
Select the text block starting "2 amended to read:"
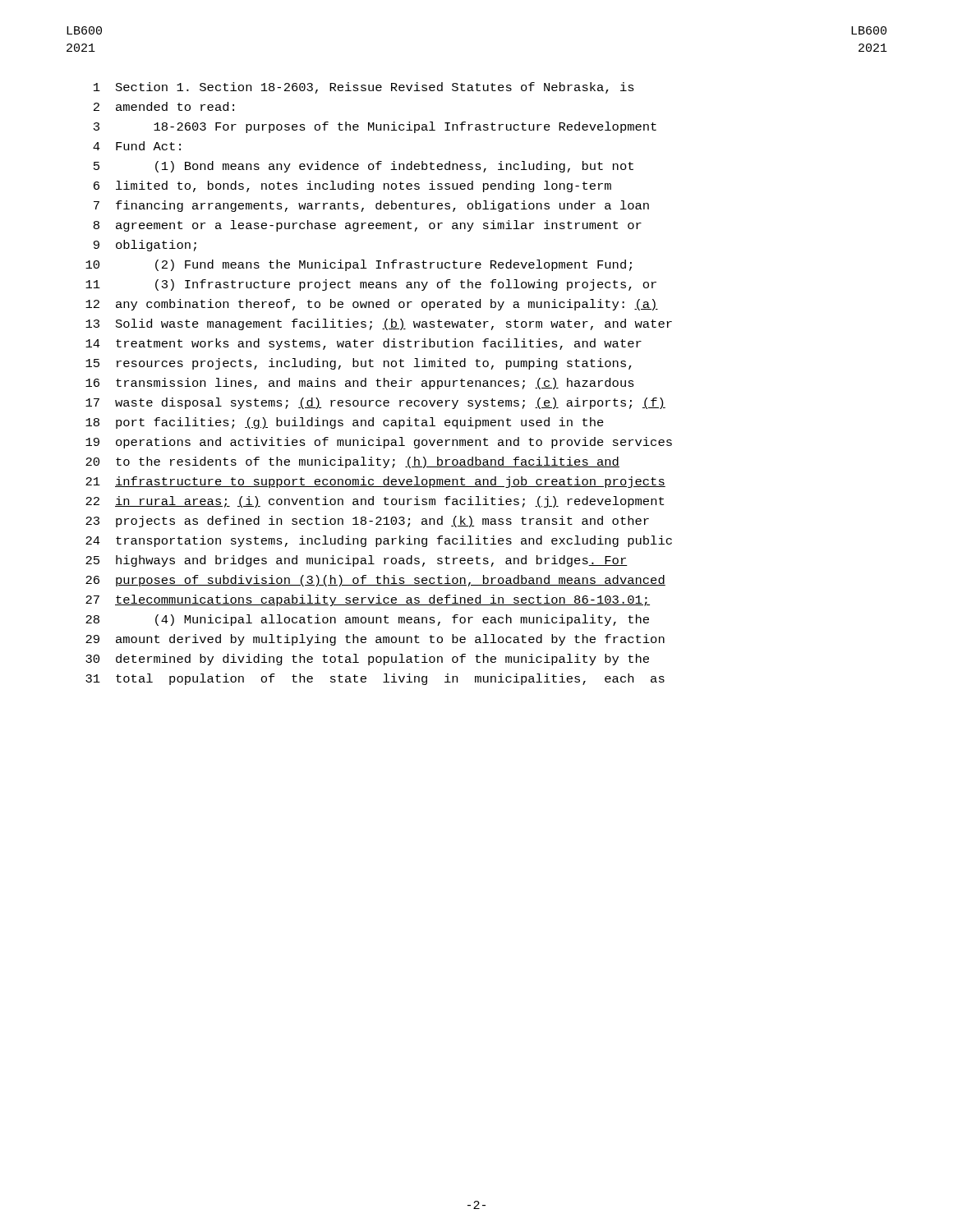coord(164,106)
